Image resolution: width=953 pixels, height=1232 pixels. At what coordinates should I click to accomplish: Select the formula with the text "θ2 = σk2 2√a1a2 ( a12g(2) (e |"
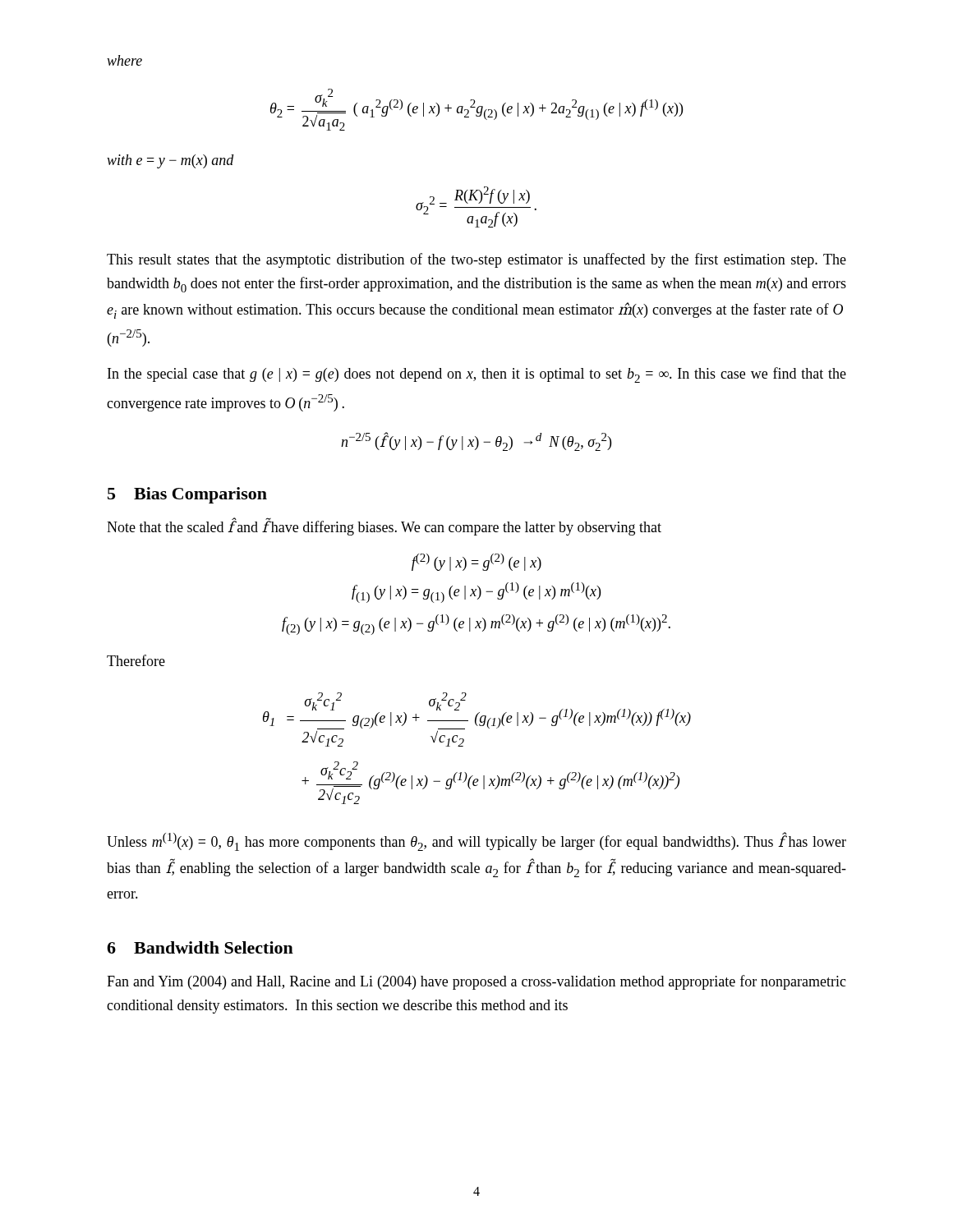point(476,110)
